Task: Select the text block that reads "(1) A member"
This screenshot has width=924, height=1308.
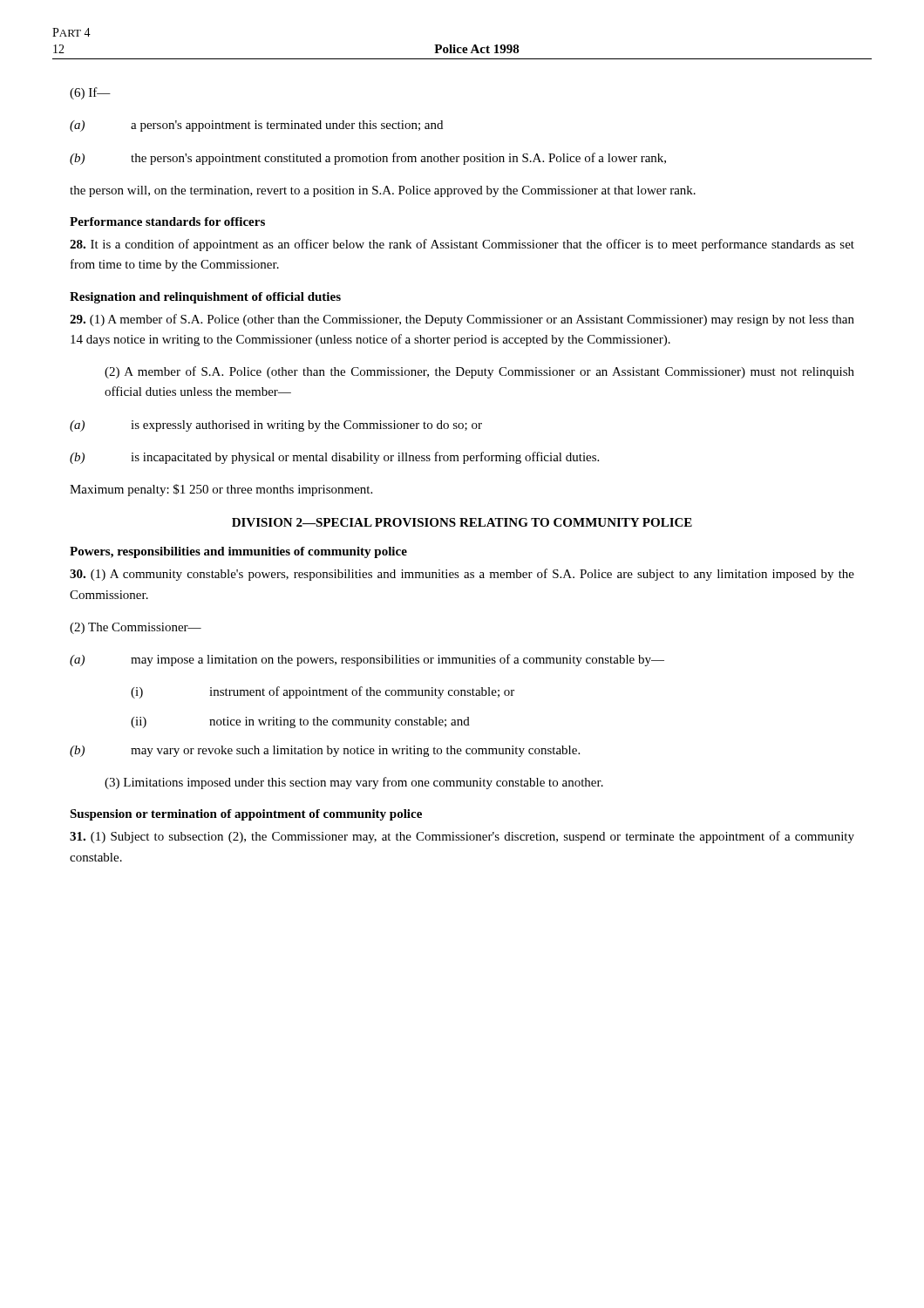Action: pos(462,329)
